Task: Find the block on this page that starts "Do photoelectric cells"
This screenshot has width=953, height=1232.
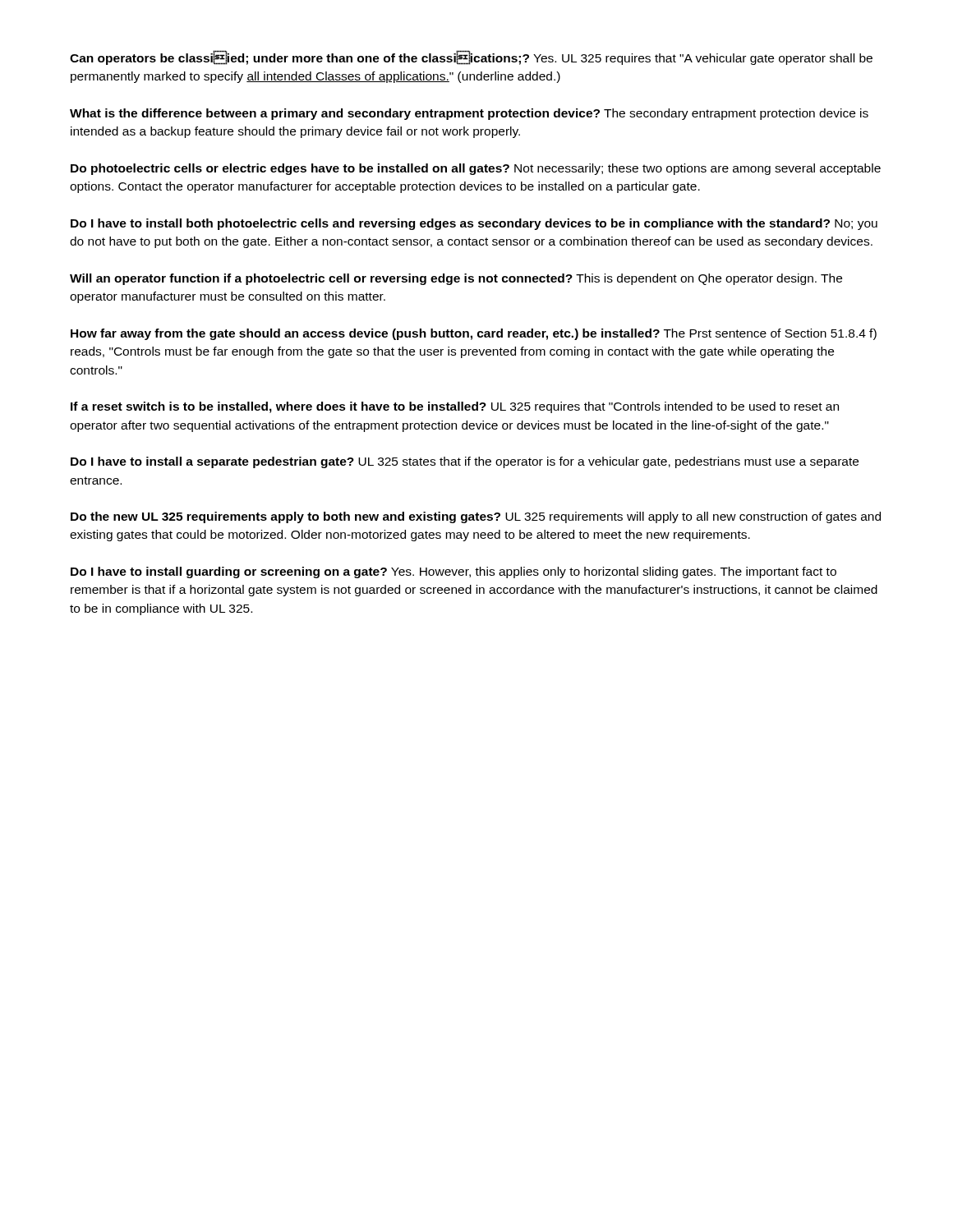Action: pos(476,178)
